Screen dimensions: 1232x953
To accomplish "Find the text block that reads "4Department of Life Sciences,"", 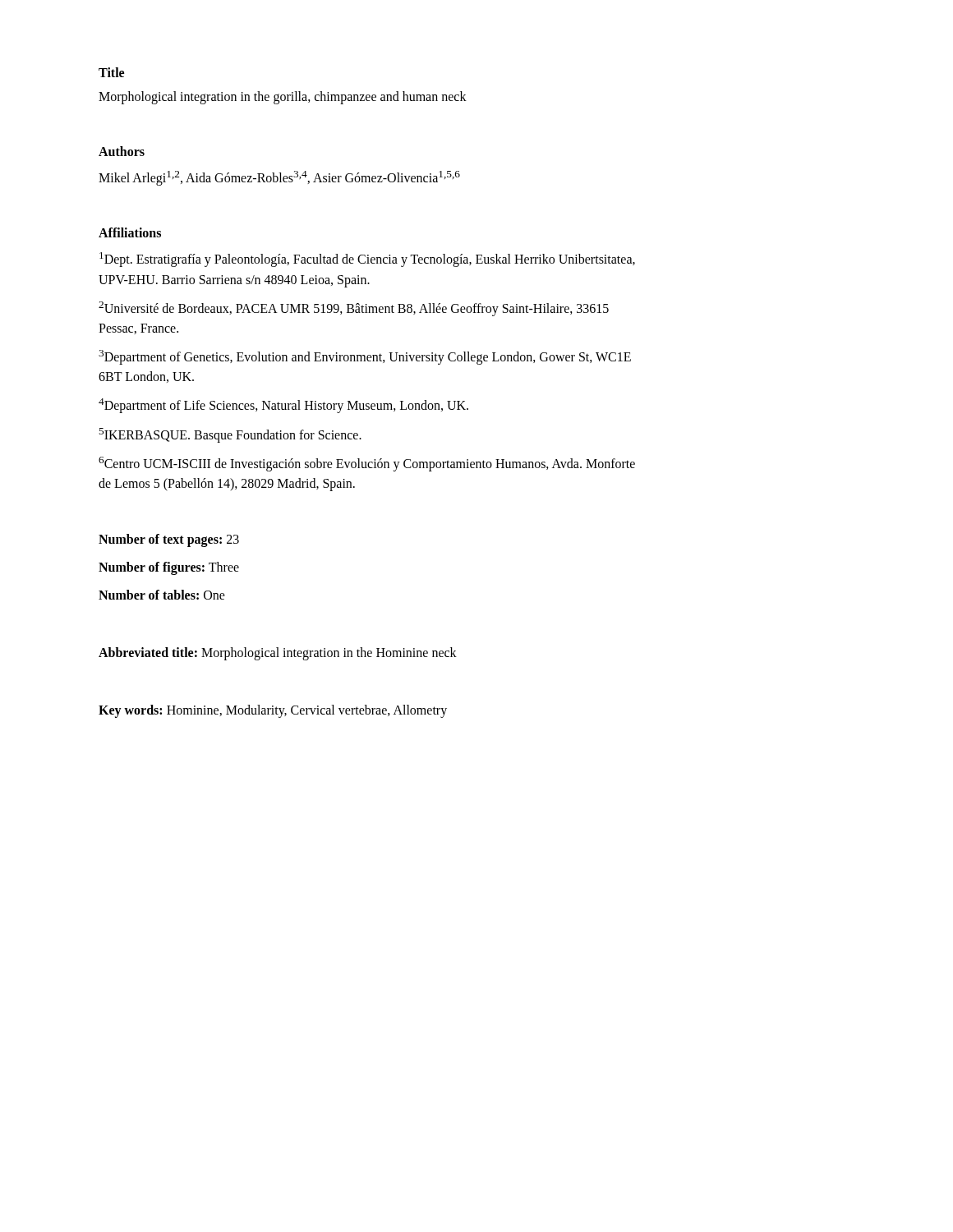I will (x=284, y=404).
